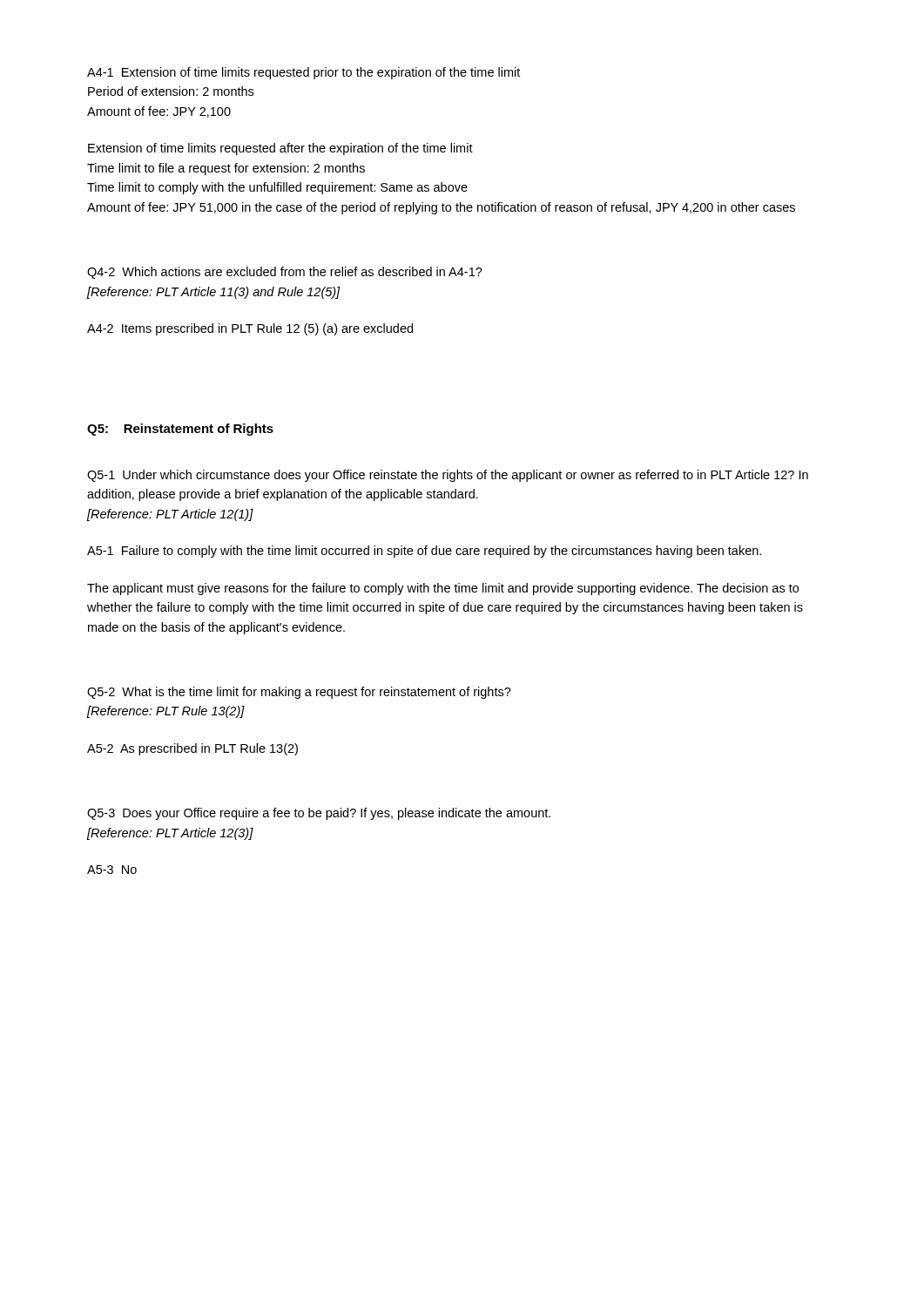Point to the region starting "A4-1 Extension of"
This screenshot has width=924, height=1307.
tap(304, 73)
